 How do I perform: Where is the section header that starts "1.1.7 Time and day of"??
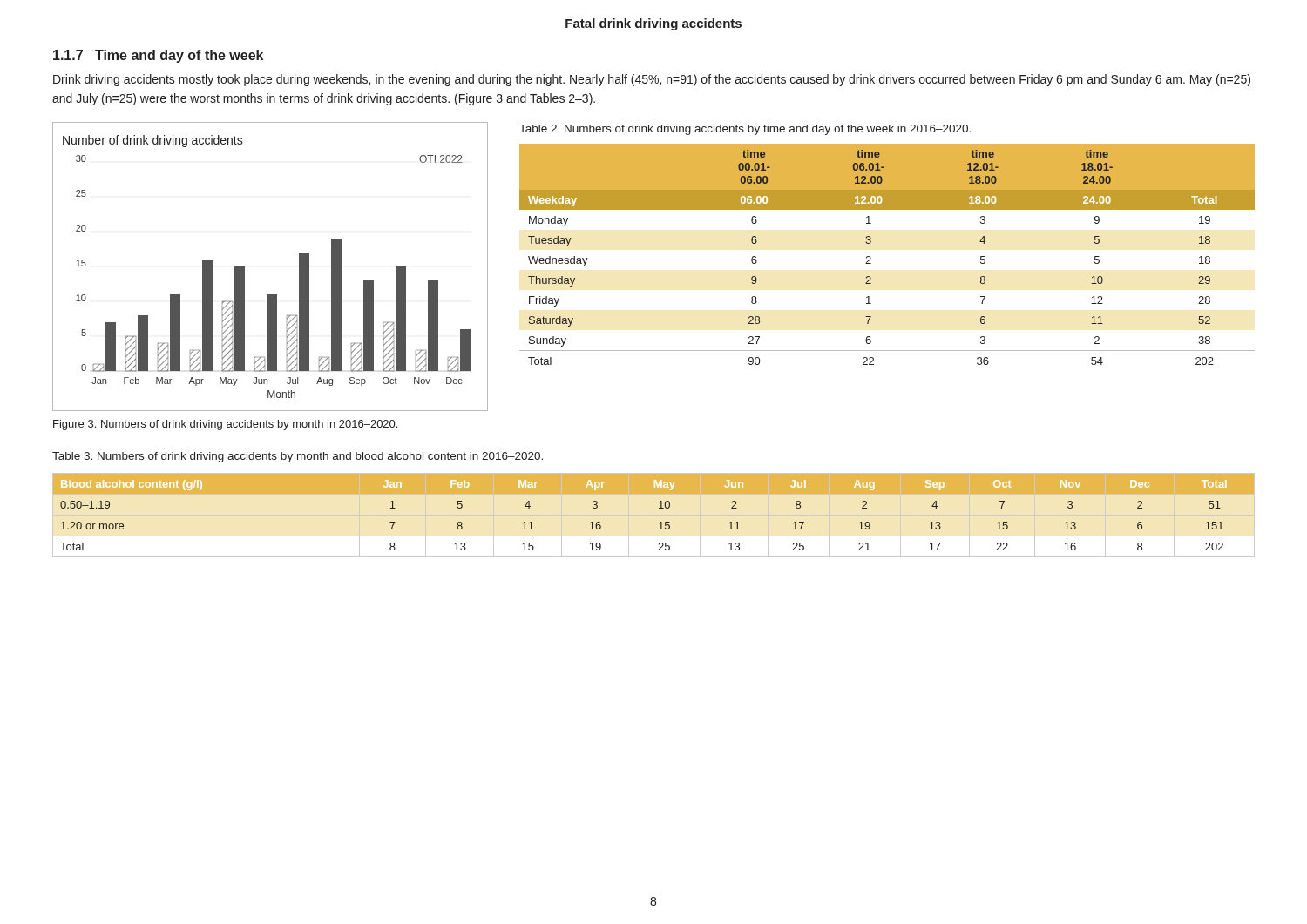click(x=158, y=55)
